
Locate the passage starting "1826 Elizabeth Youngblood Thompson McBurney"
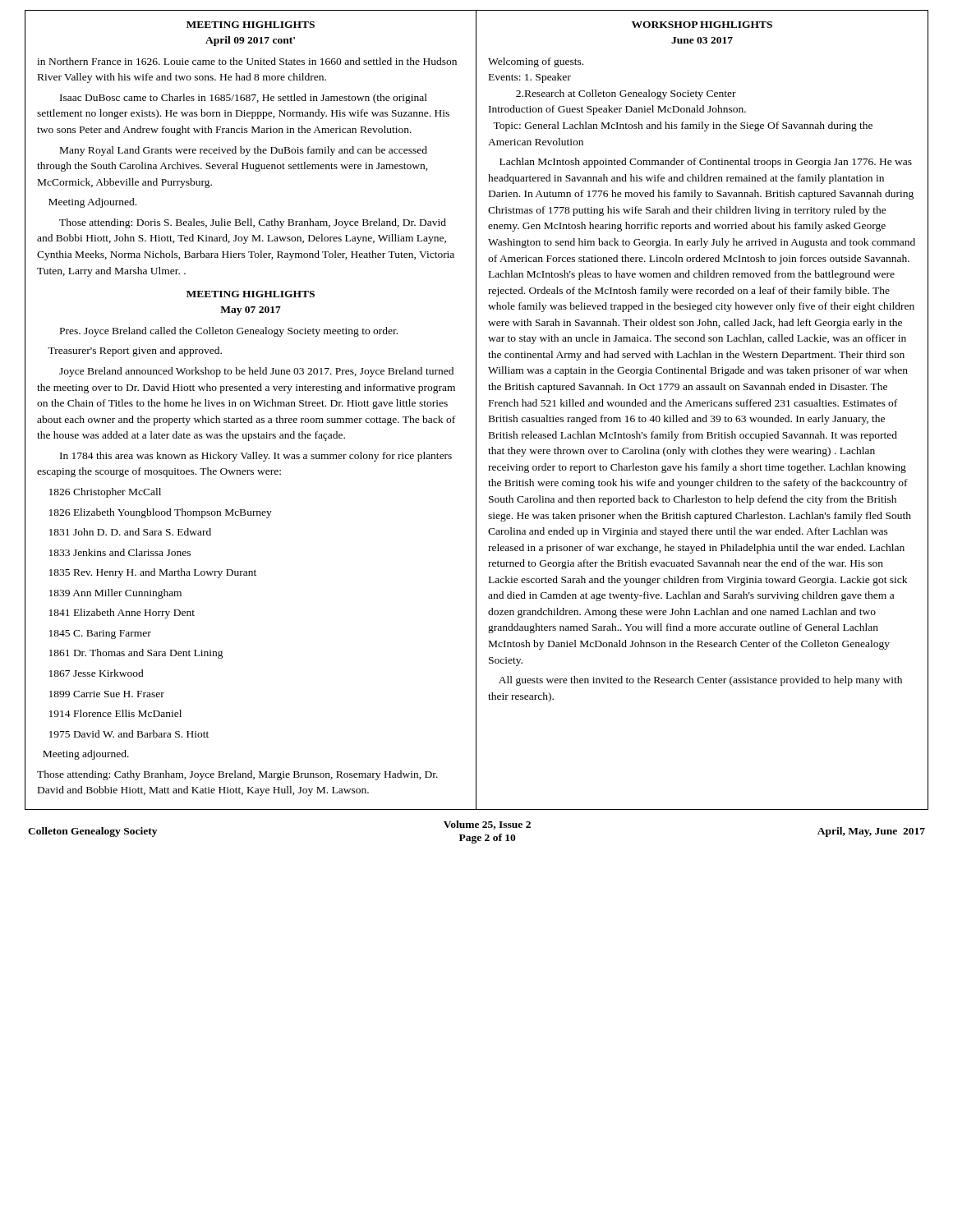(256, 512)
